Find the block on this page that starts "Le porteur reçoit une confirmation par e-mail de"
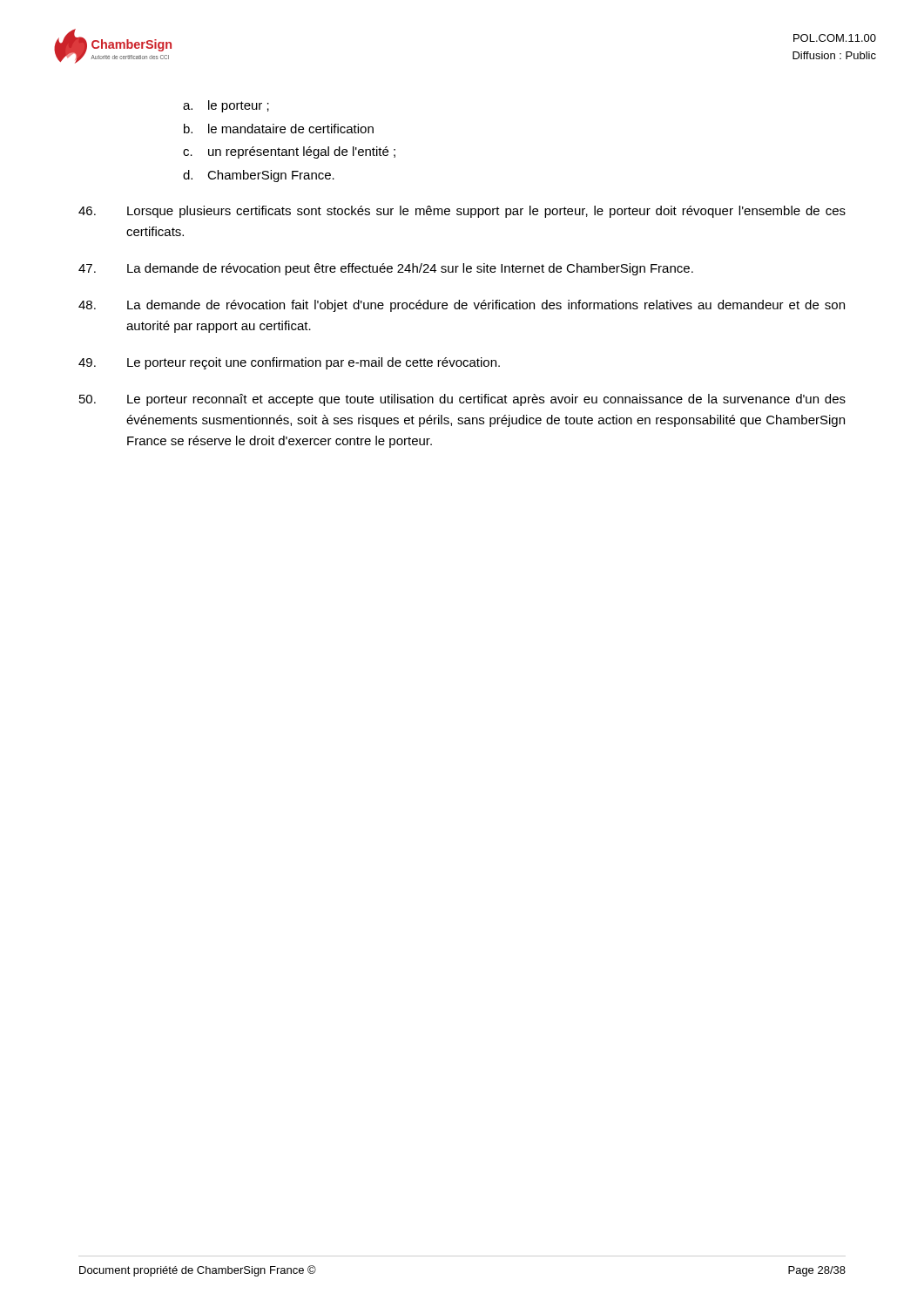Image resolution: width=924 pixels, height=1307 pixels. (x=462, y=362)
